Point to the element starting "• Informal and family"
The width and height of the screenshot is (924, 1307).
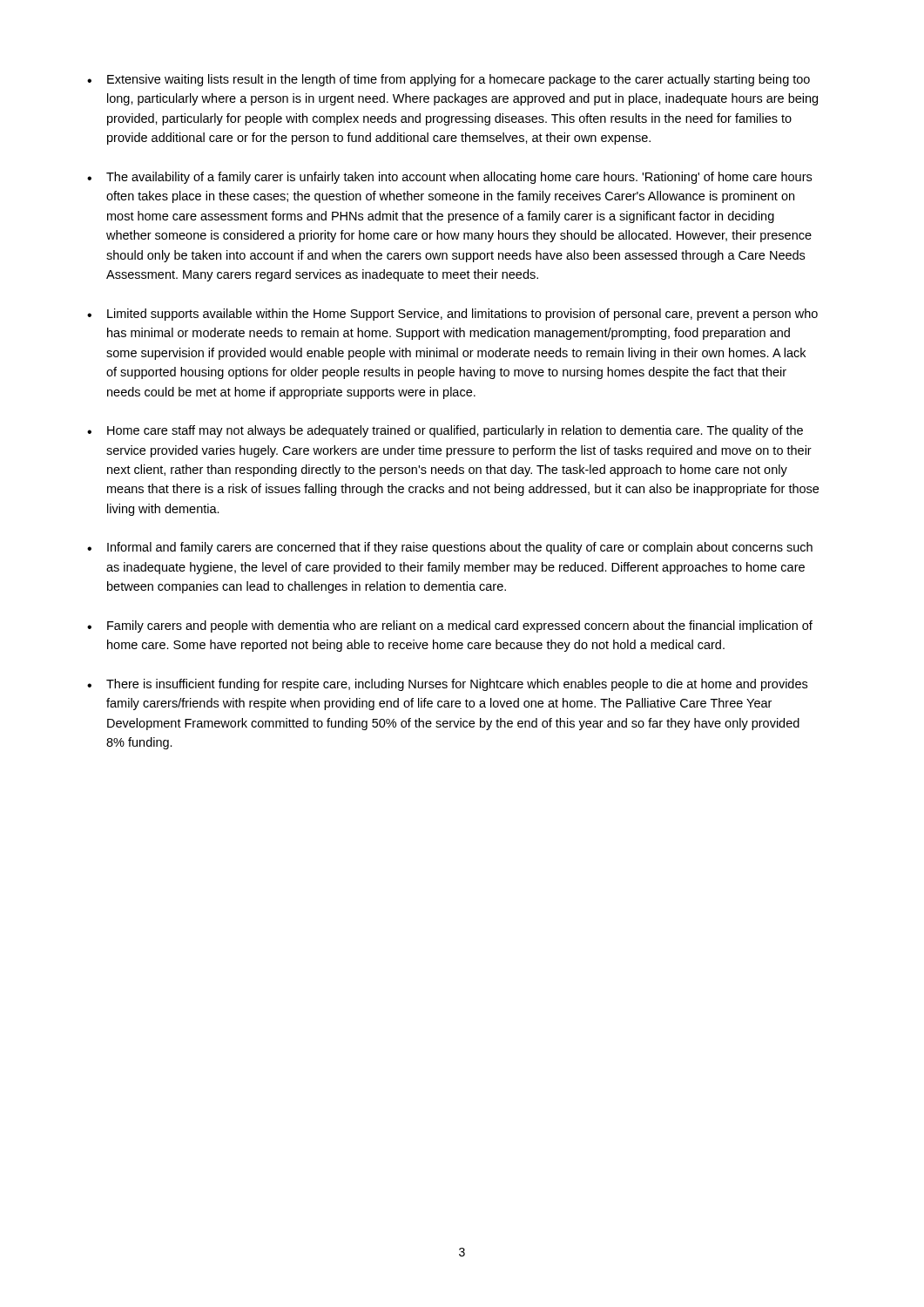(x=453, y=567)
